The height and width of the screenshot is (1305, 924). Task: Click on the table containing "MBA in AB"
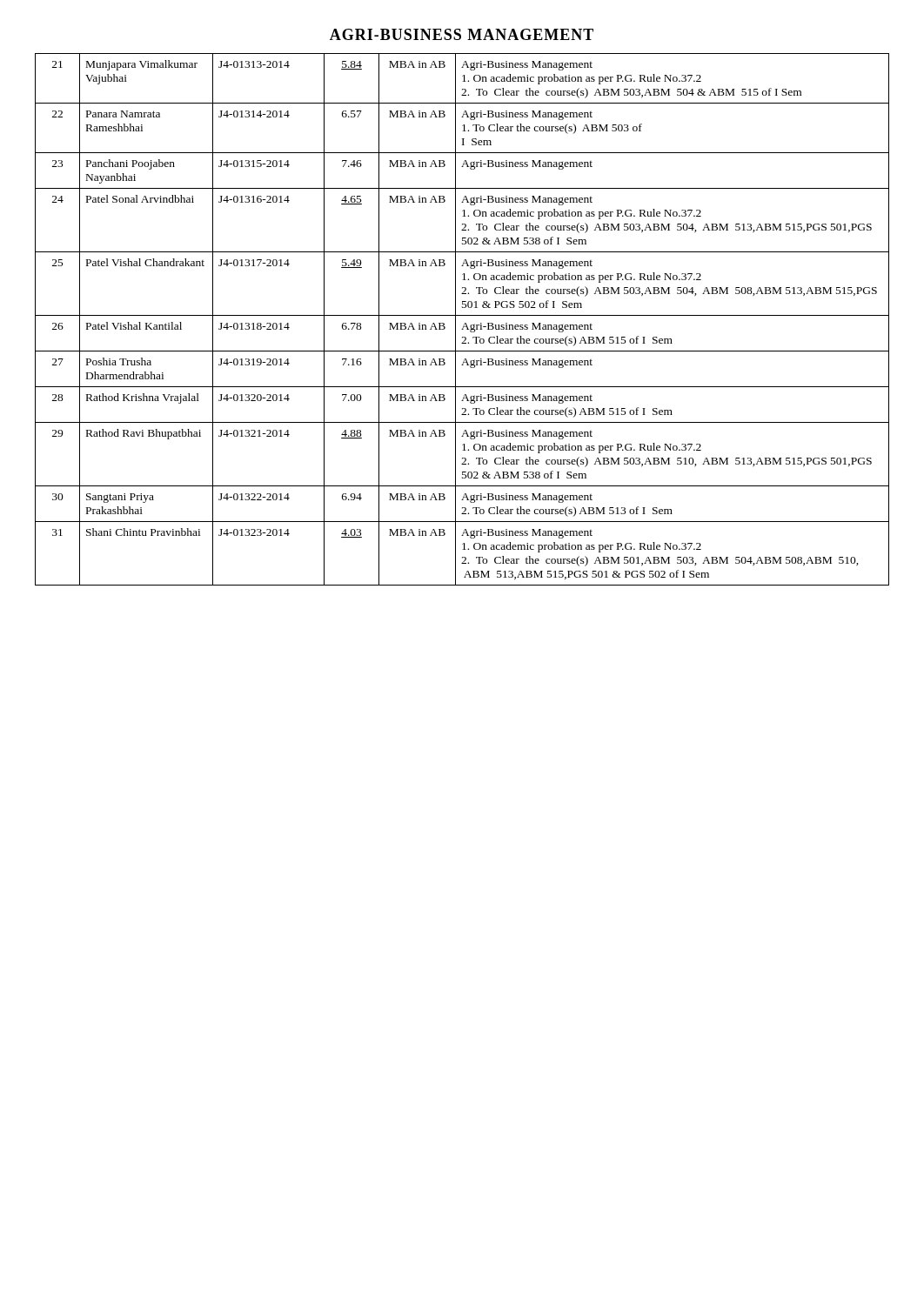(x=462, y=319)
